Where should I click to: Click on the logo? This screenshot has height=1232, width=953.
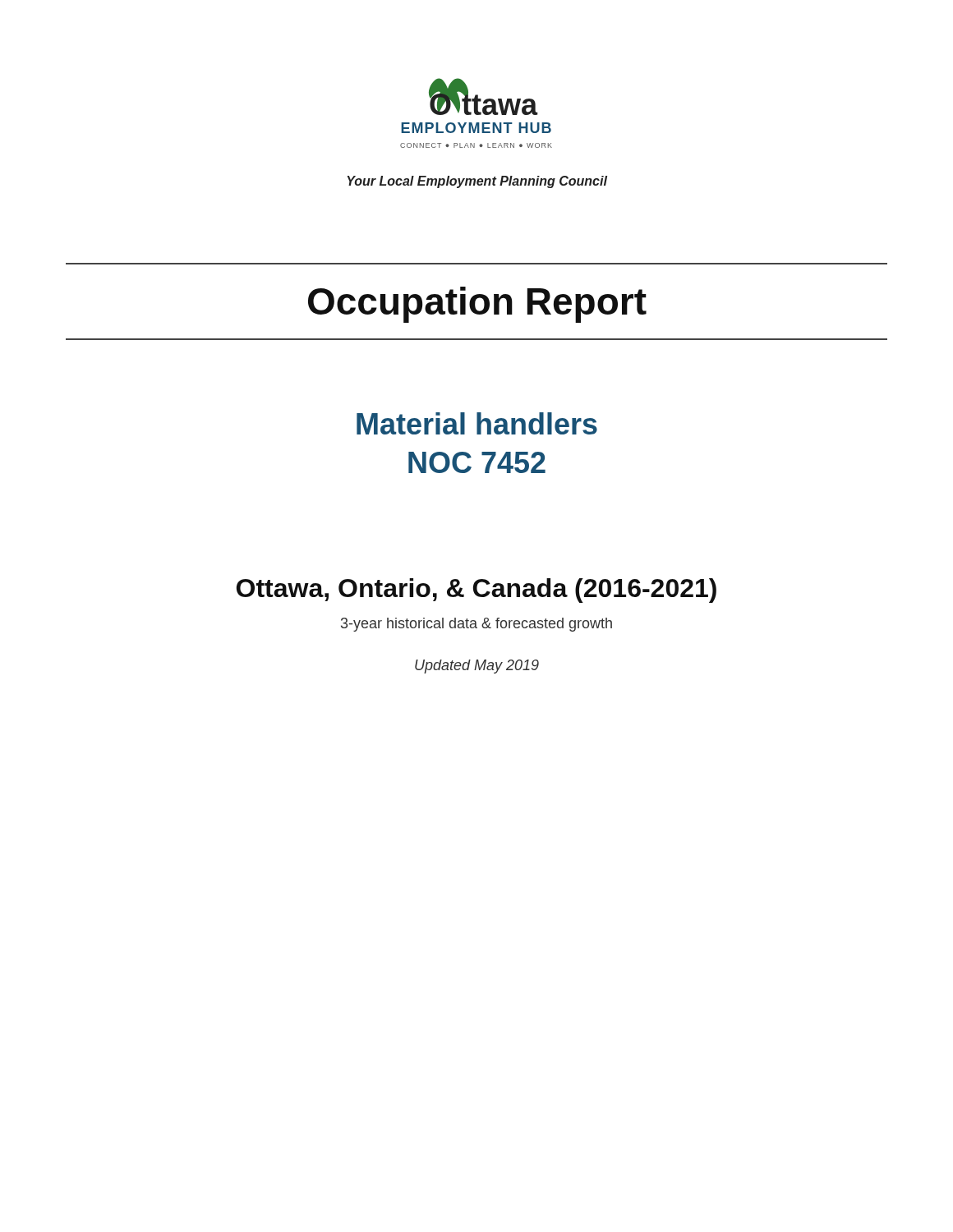tap(476, 84)
